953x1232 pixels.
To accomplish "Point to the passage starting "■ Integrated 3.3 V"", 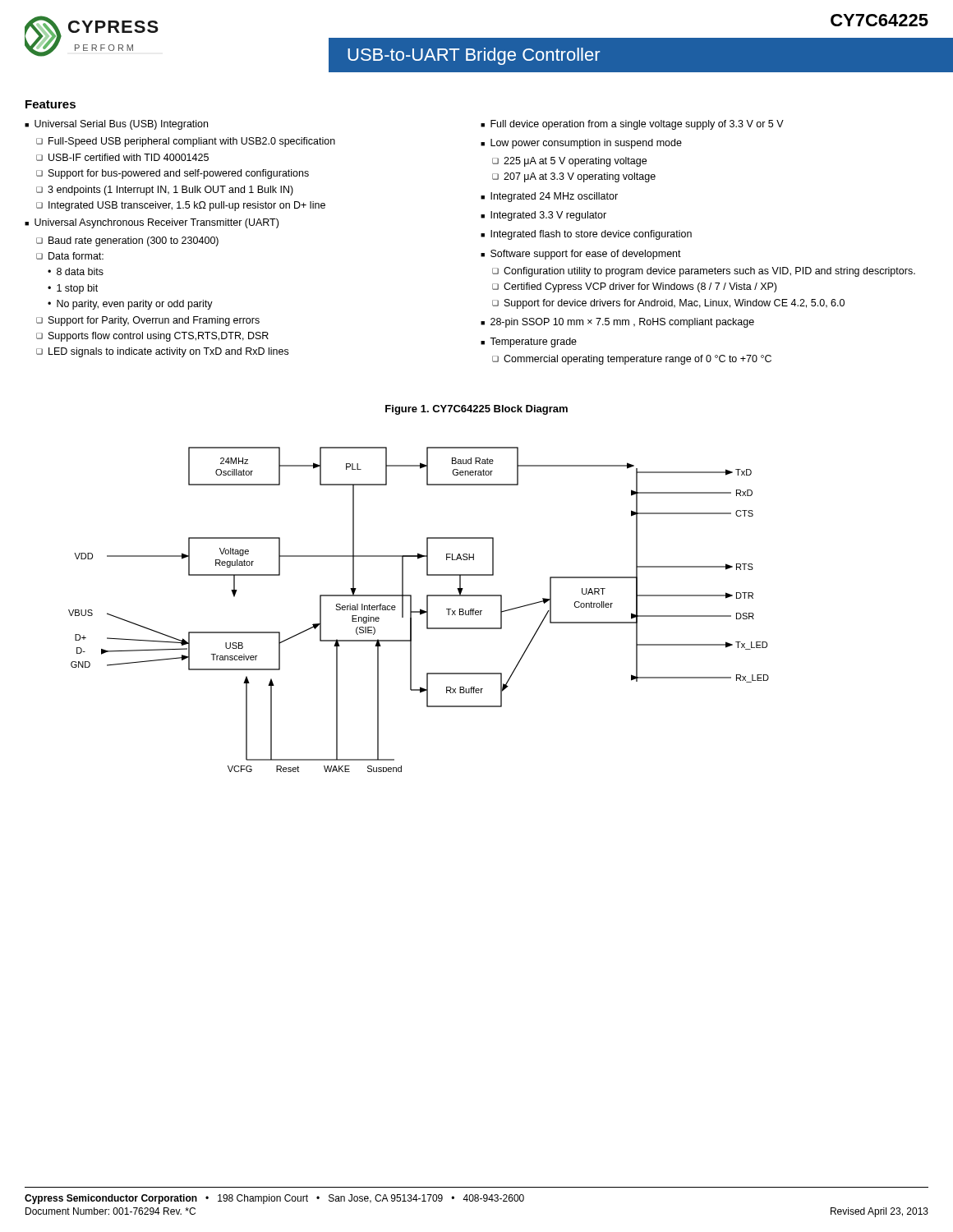I will (x=544, y=216).
